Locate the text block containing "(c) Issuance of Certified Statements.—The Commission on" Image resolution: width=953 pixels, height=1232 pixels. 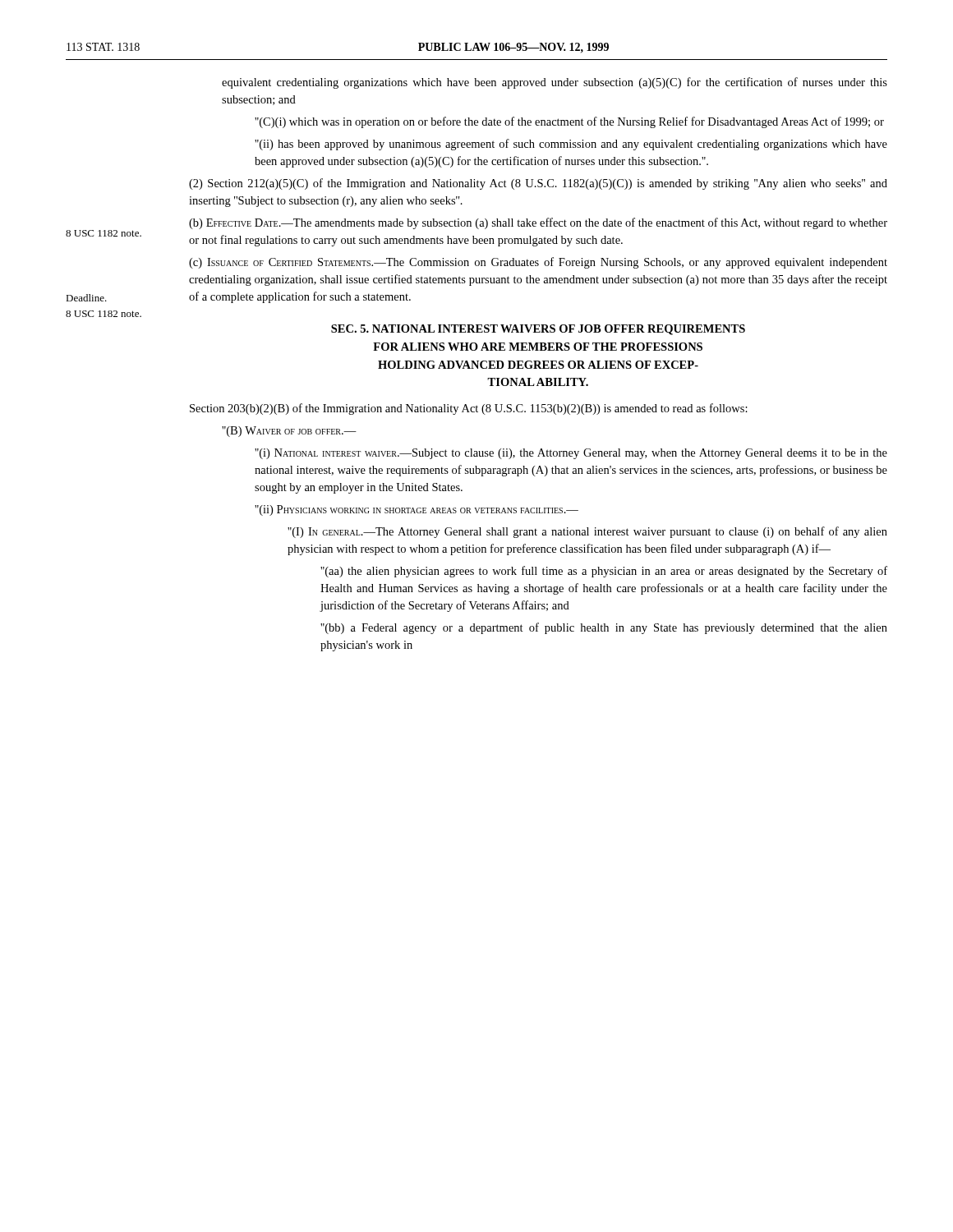538,280
